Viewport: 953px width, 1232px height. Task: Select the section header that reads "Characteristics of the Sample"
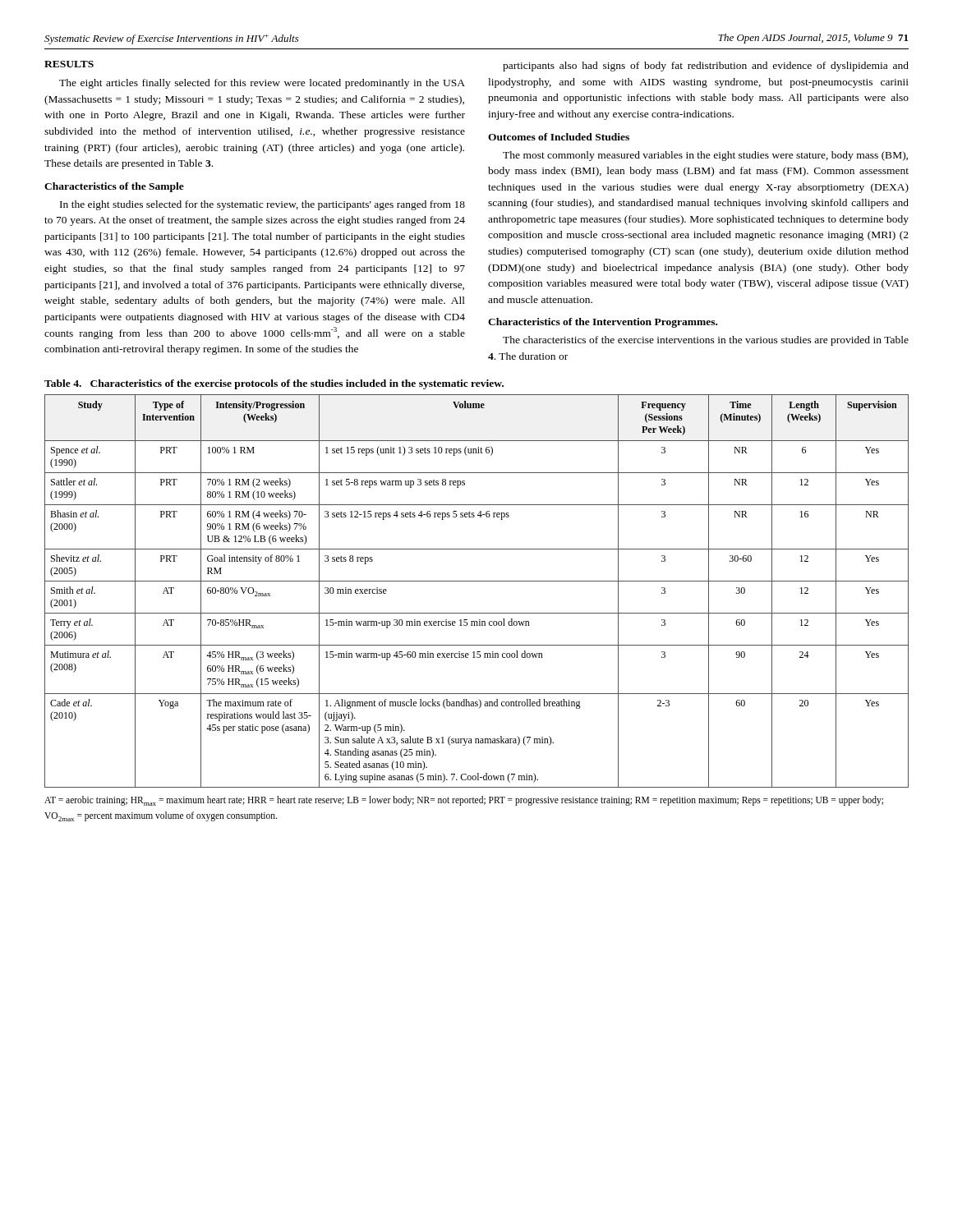[114, 186]
